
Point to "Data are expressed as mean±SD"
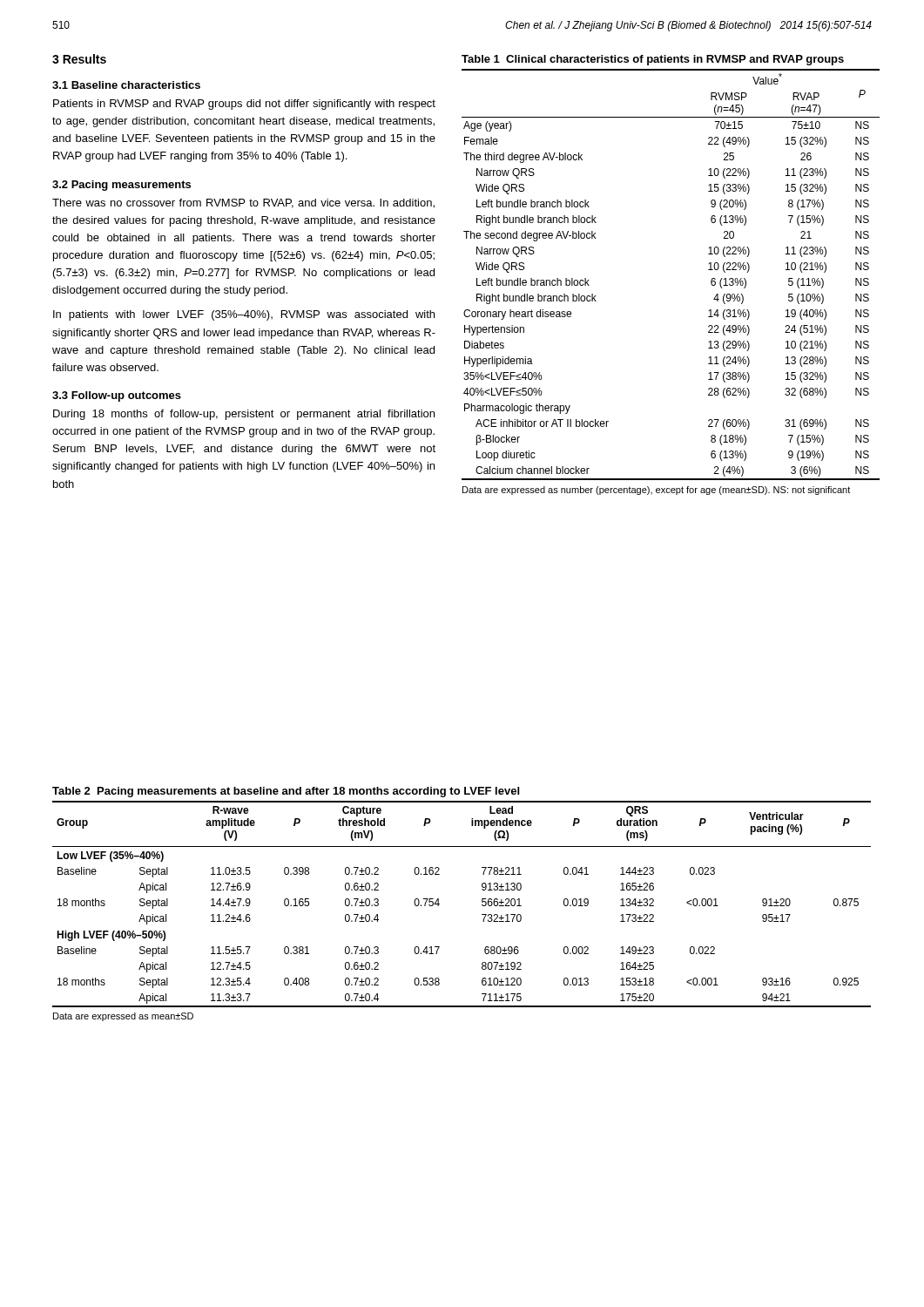123,1016
